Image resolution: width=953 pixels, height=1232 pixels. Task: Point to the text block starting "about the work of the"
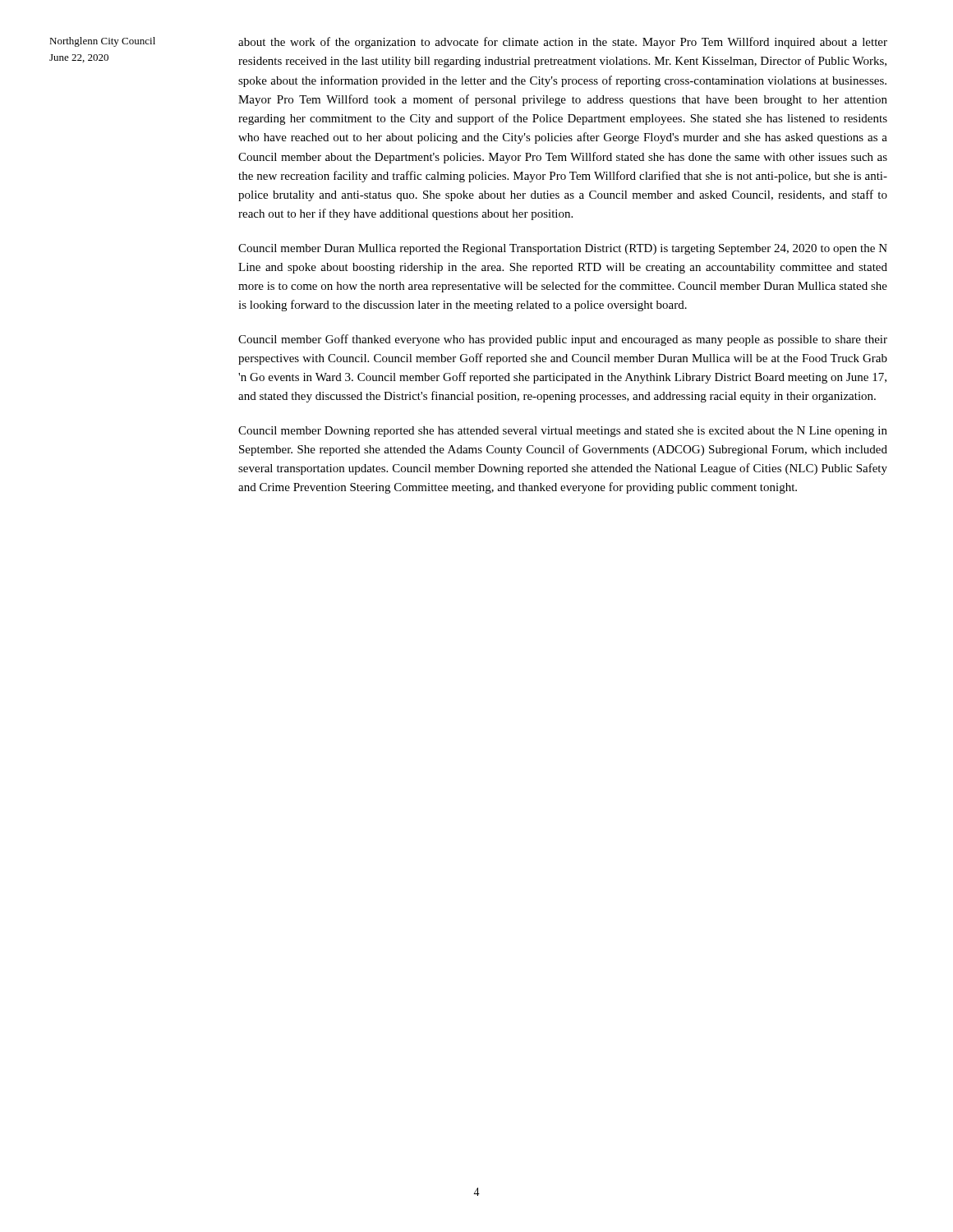point(563,128)
